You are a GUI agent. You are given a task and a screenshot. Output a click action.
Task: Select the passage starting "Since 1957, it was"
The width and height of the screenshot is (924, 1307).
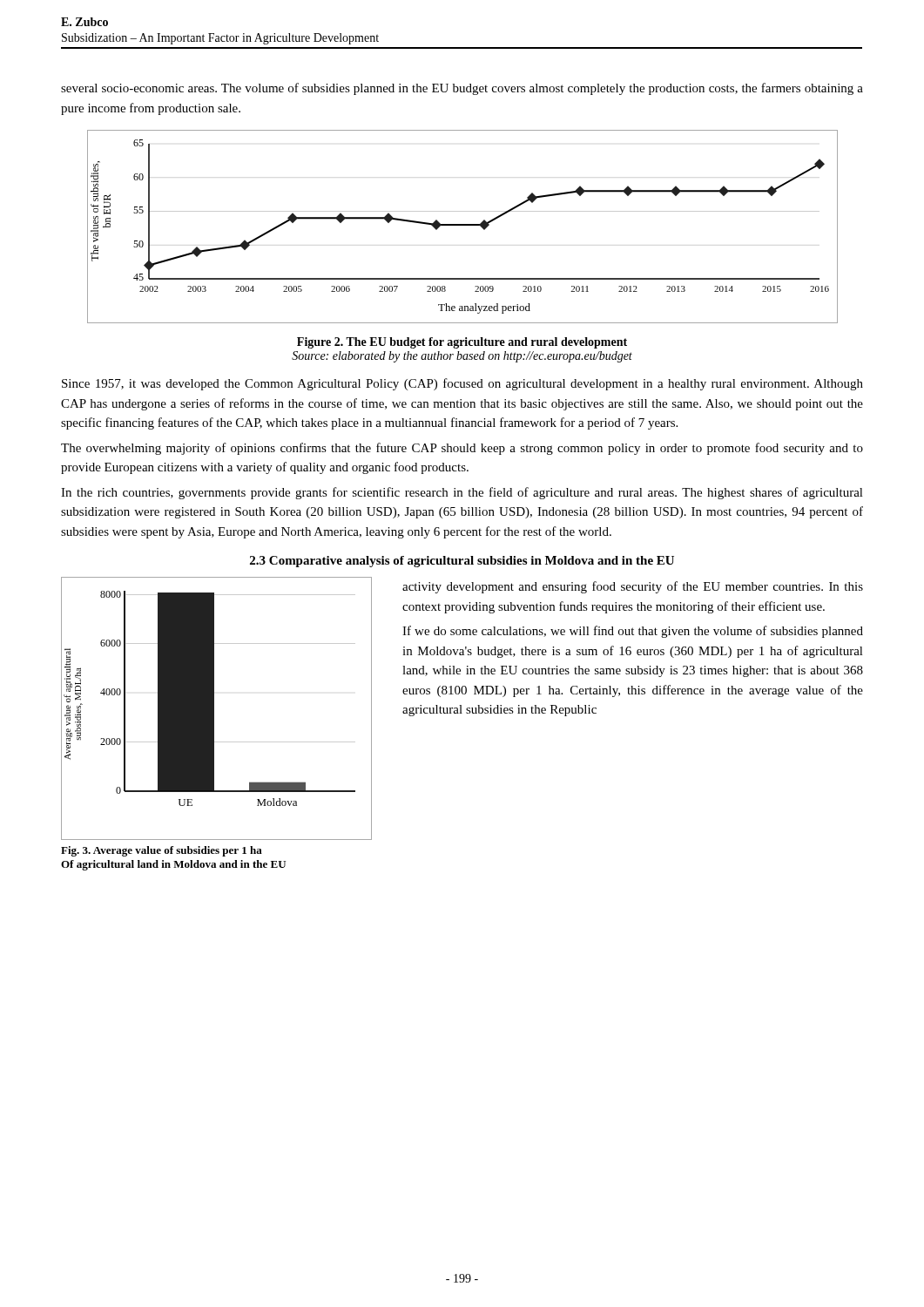pyautogui.click(x=462, y=457)
